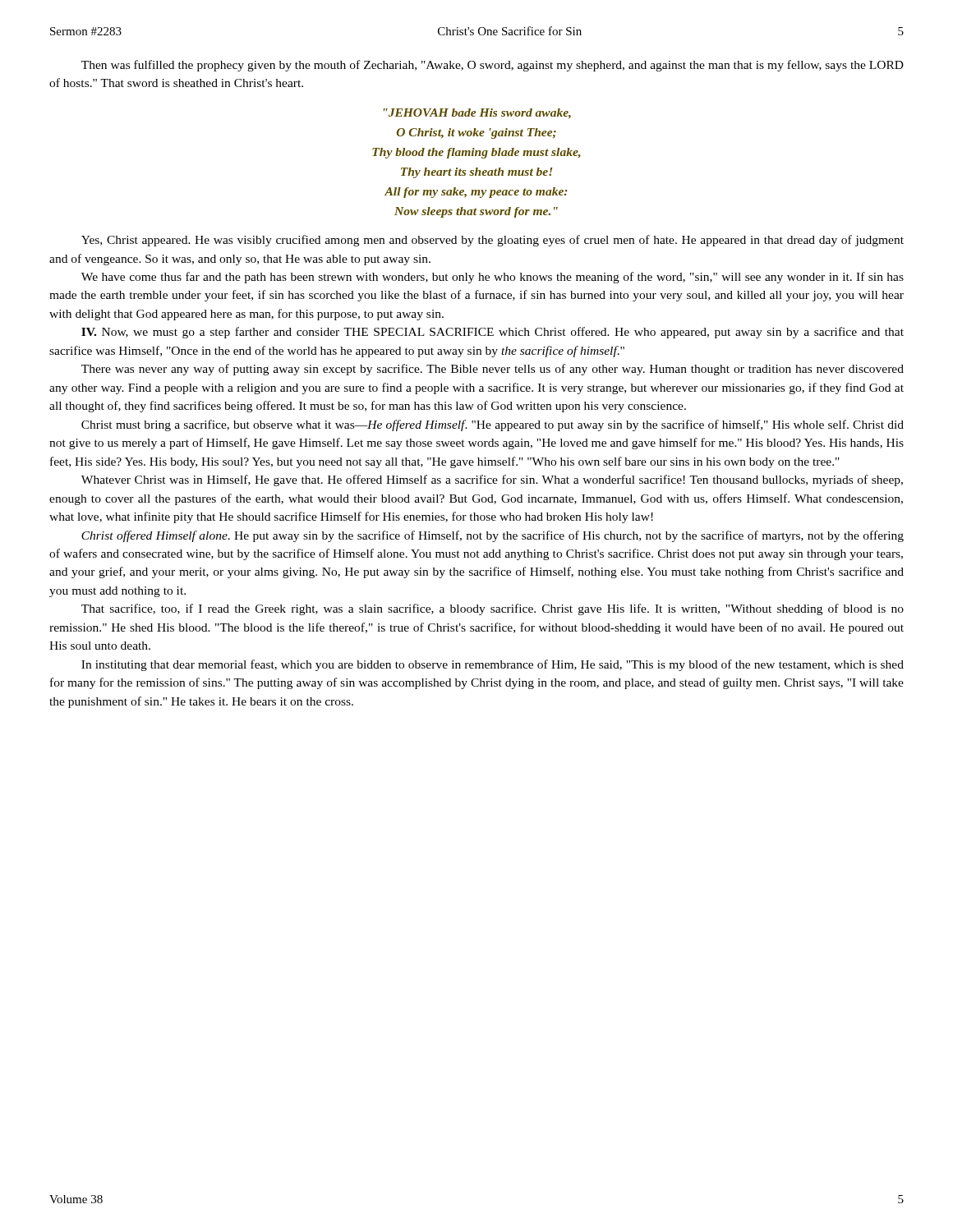Screen dimensions: 1232x953
Task: Locate the text block with the text "That sacrifice, too,"
Action: (476, 628)
